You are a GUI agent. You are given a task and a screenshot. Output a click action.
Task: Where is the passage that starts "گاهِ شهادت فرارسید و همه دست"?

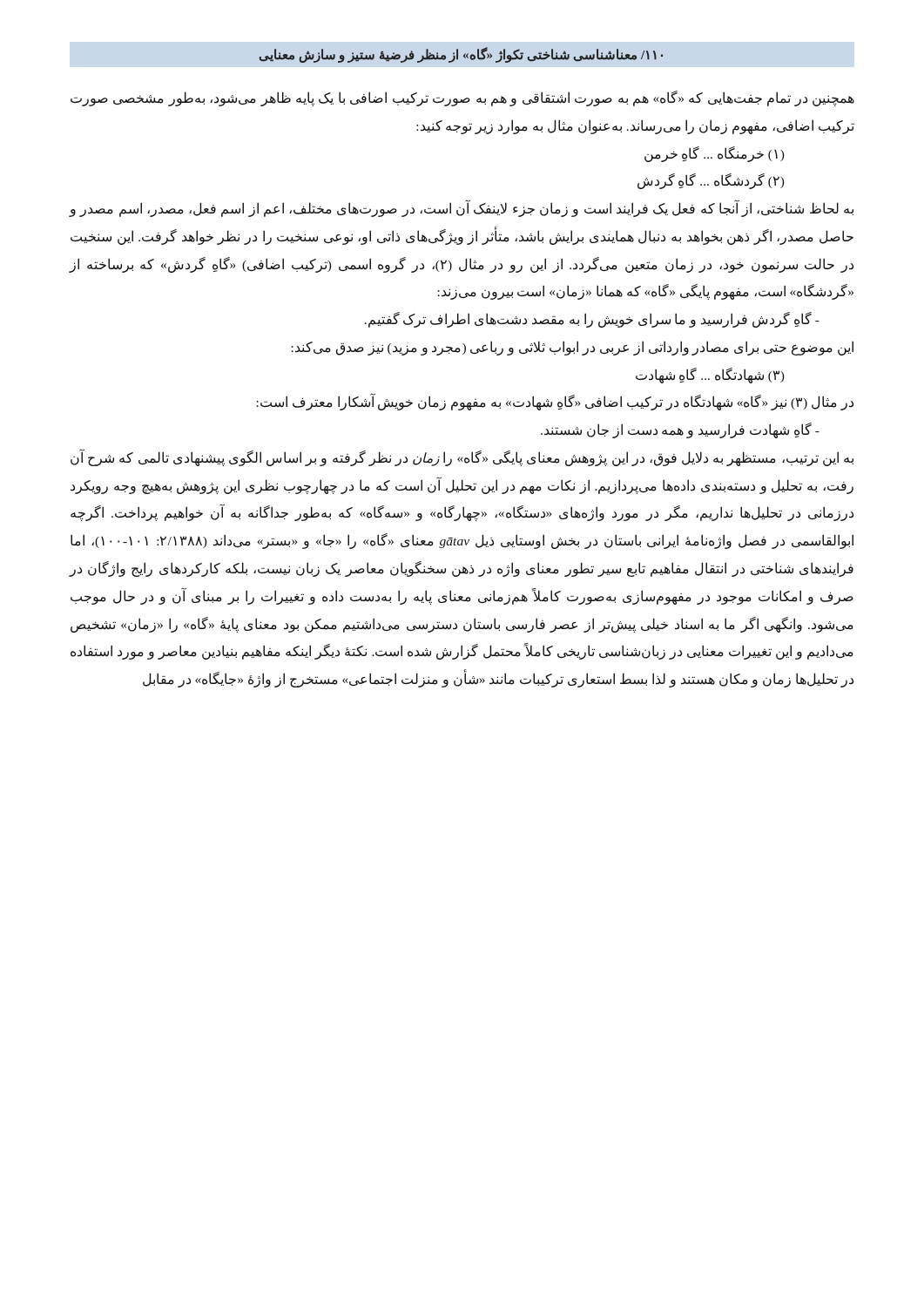pos(680,430)
